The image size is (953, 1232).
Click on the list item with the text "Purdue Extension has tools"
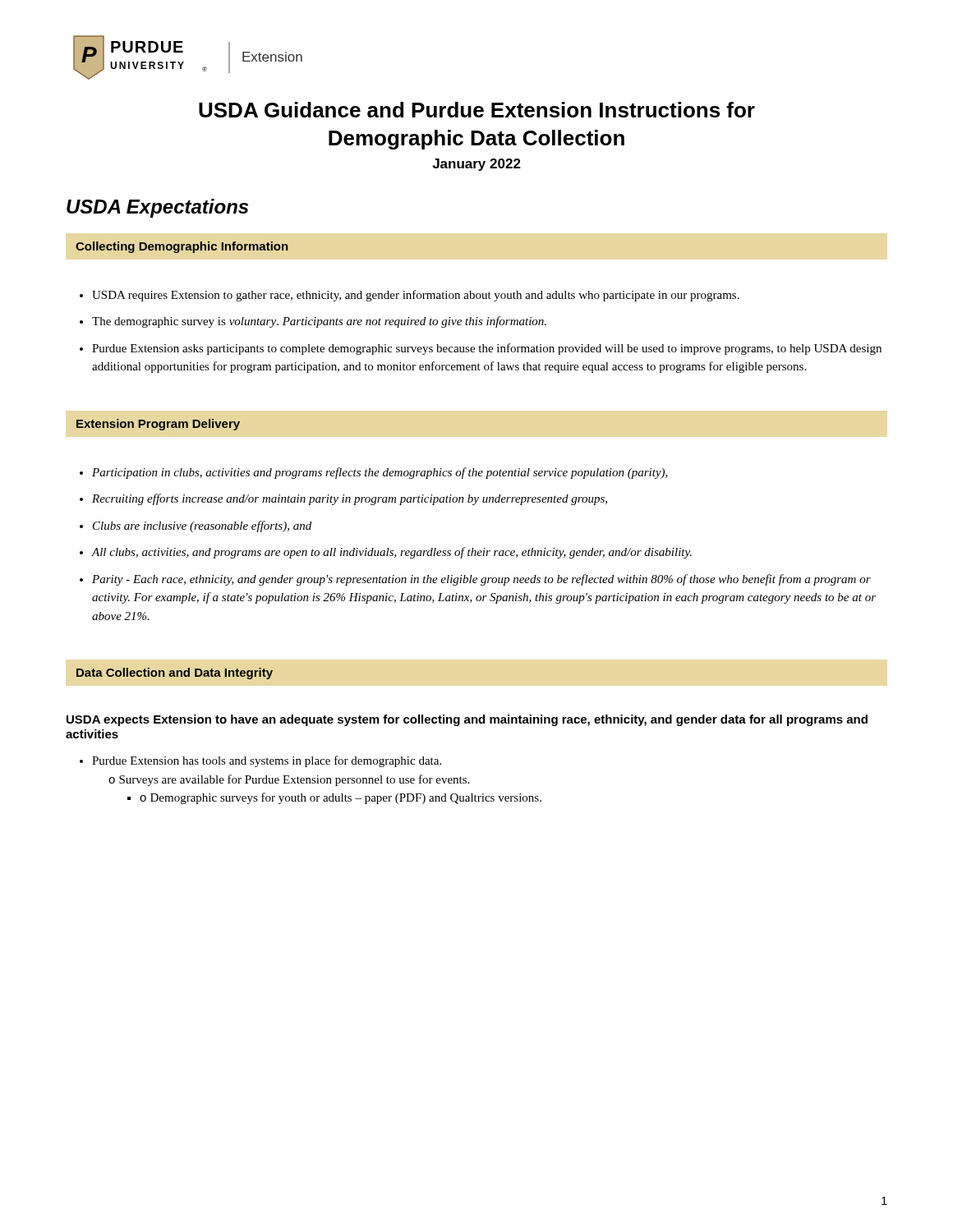coord(267,761)
